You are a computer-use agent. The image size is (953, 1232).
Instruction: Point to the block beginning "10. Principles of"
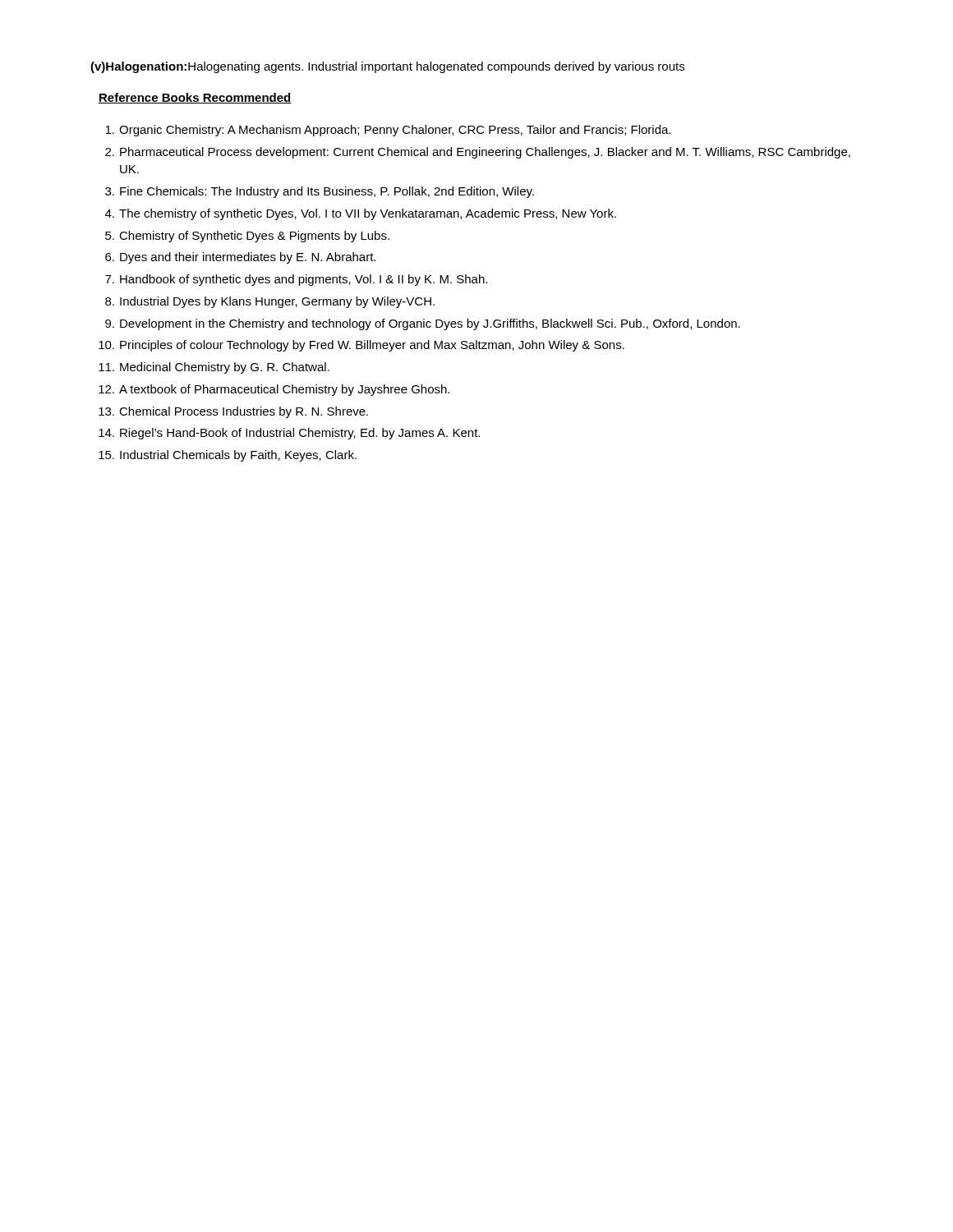(x=481, y=345)
